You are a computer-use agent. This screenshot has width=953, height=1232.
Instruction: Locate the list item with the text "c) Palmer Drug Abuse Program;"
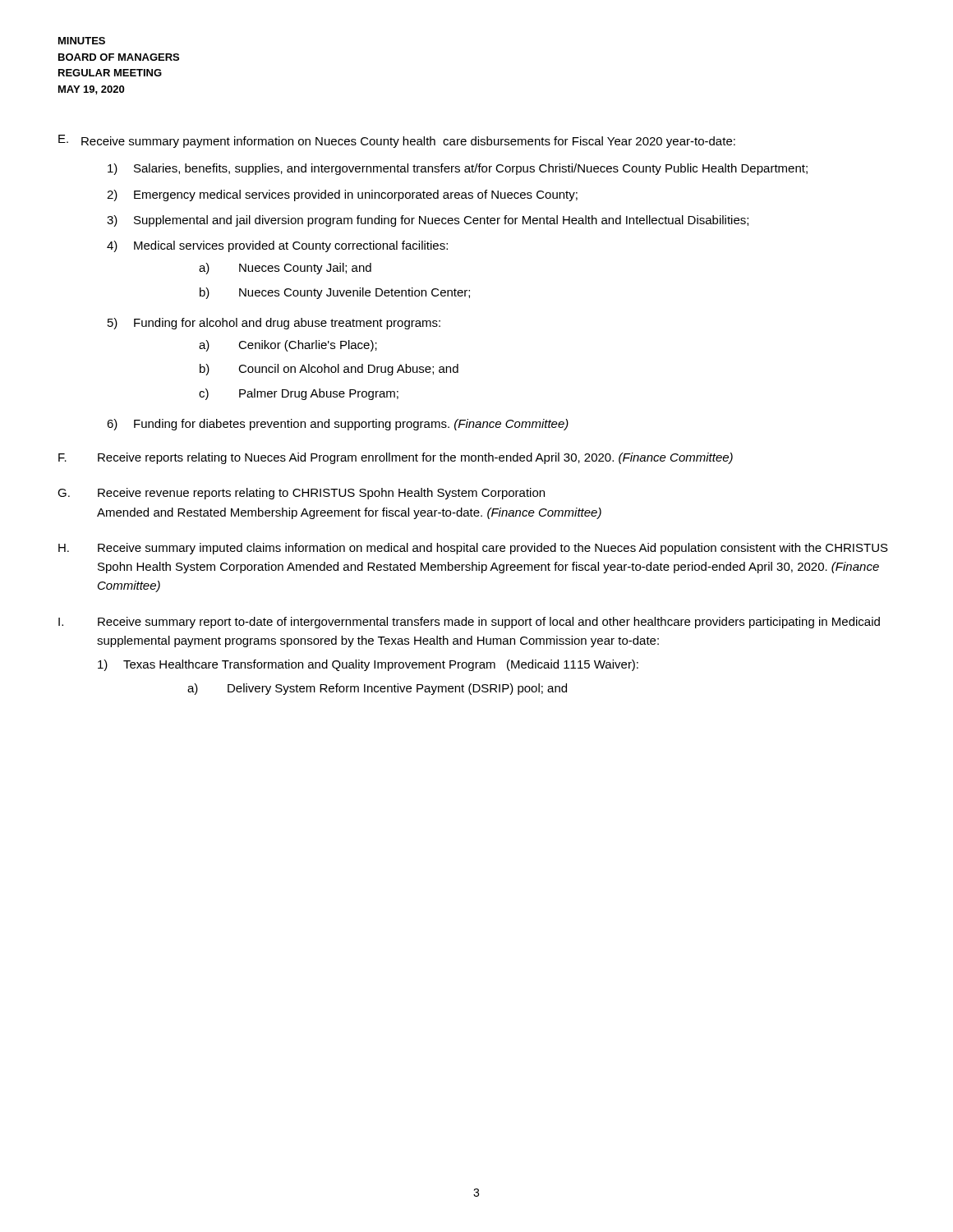(299, 393)
